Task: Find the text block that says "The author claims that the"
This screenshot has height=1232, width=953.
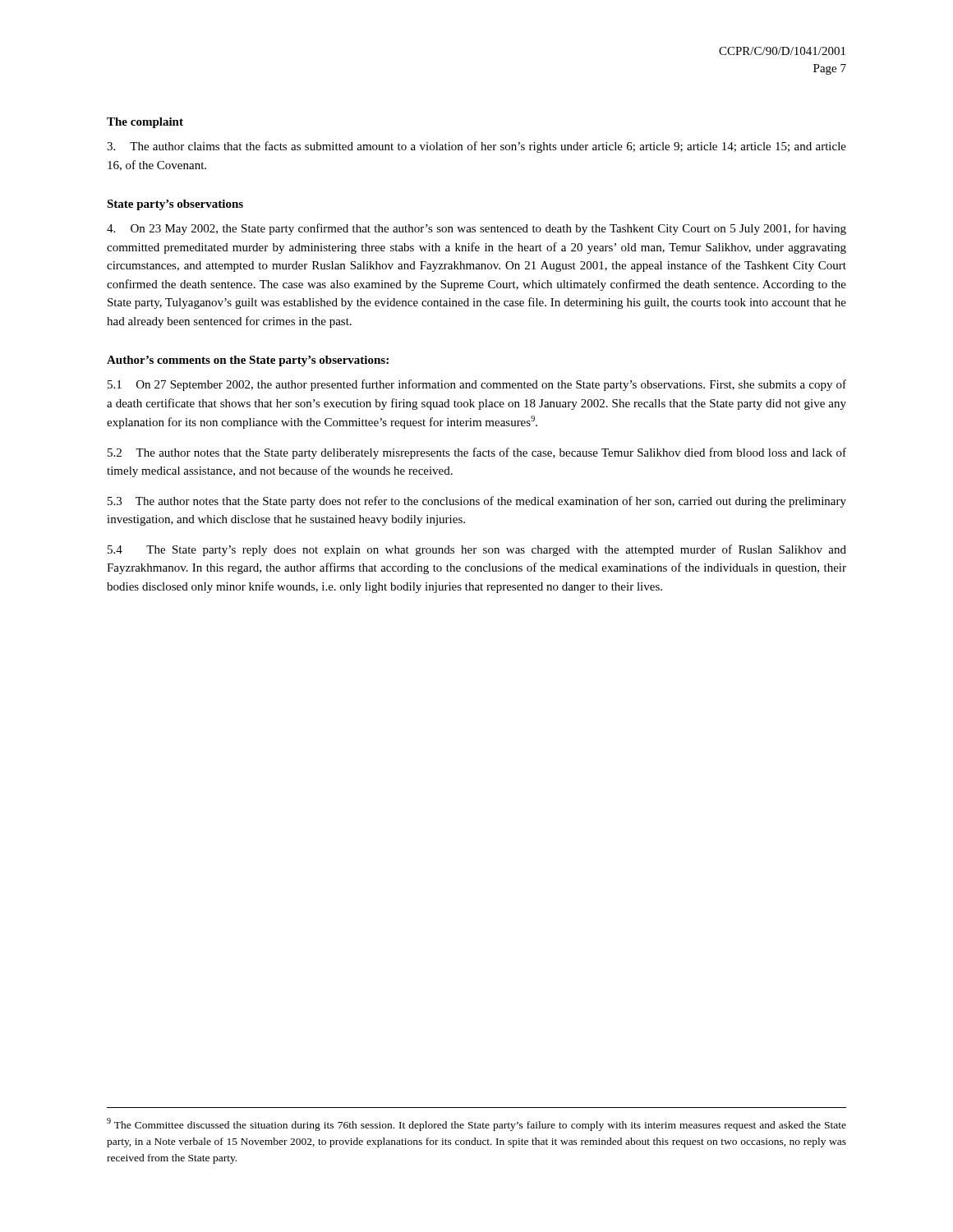Action: pyautogui.click(x=476, y=155)
